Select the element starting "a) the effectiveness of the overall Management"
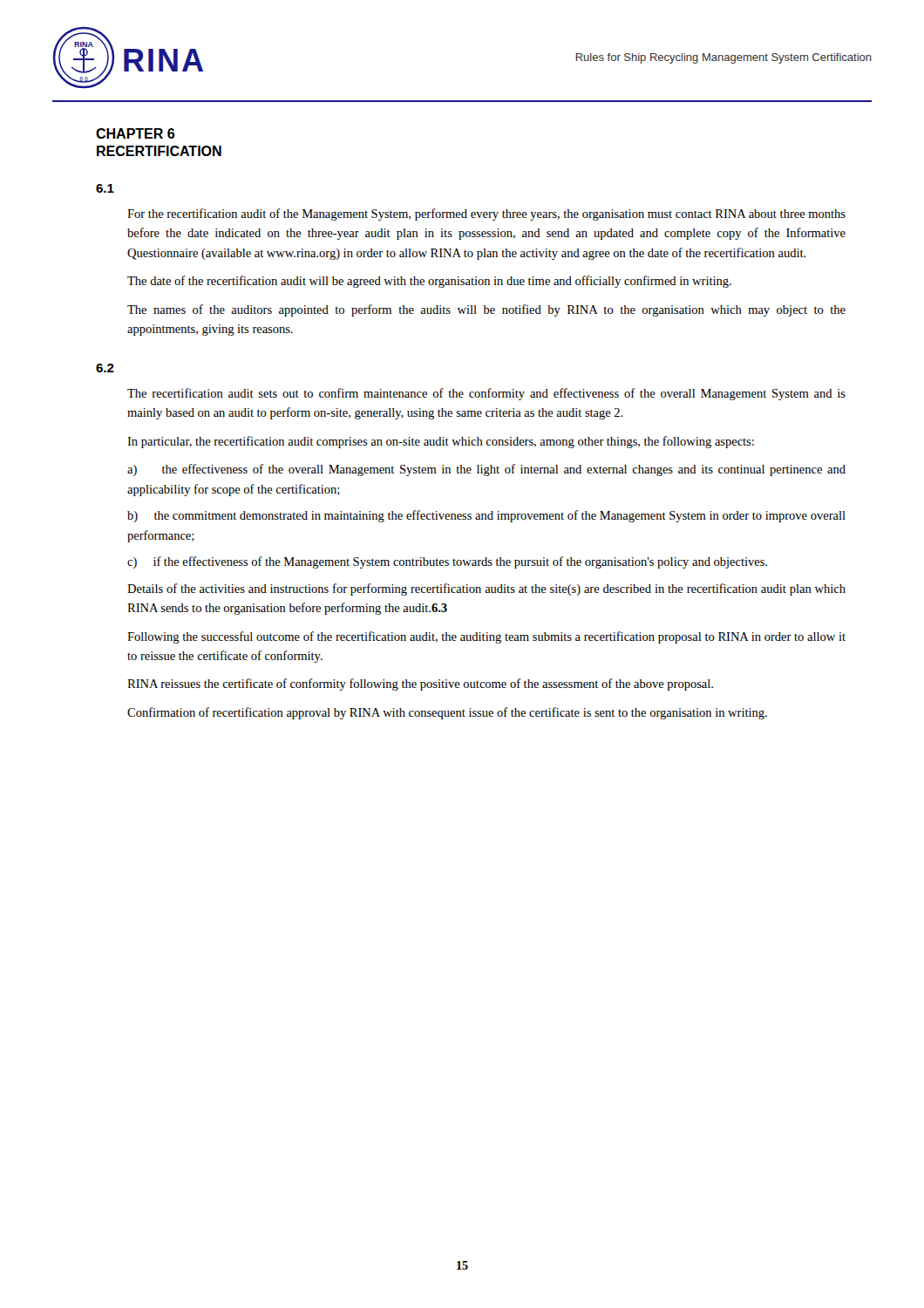This screenshot has height=1308, width=924. [486, 479]
